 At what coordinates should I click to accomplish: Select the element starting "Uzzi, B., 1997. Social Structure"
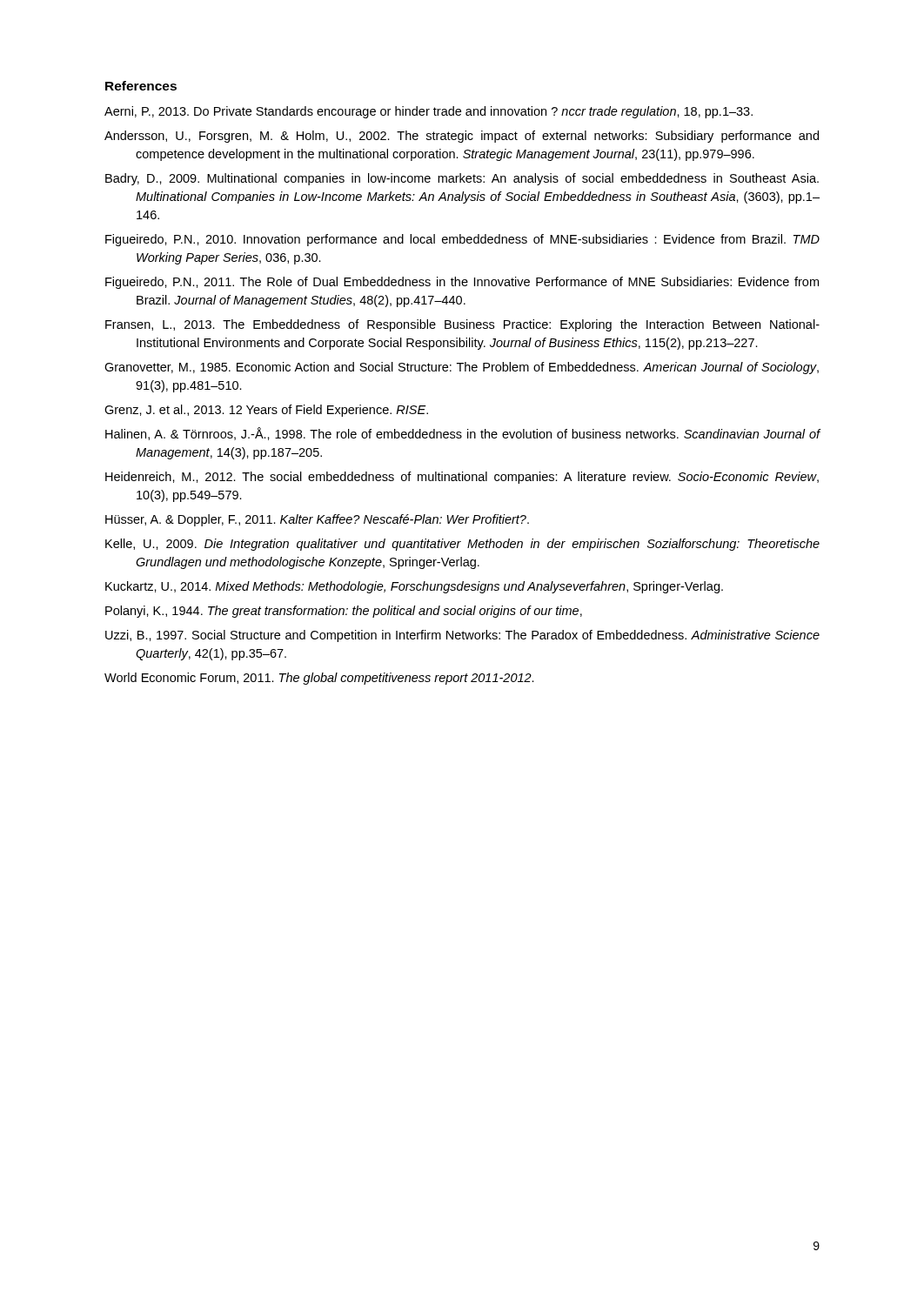462,645
